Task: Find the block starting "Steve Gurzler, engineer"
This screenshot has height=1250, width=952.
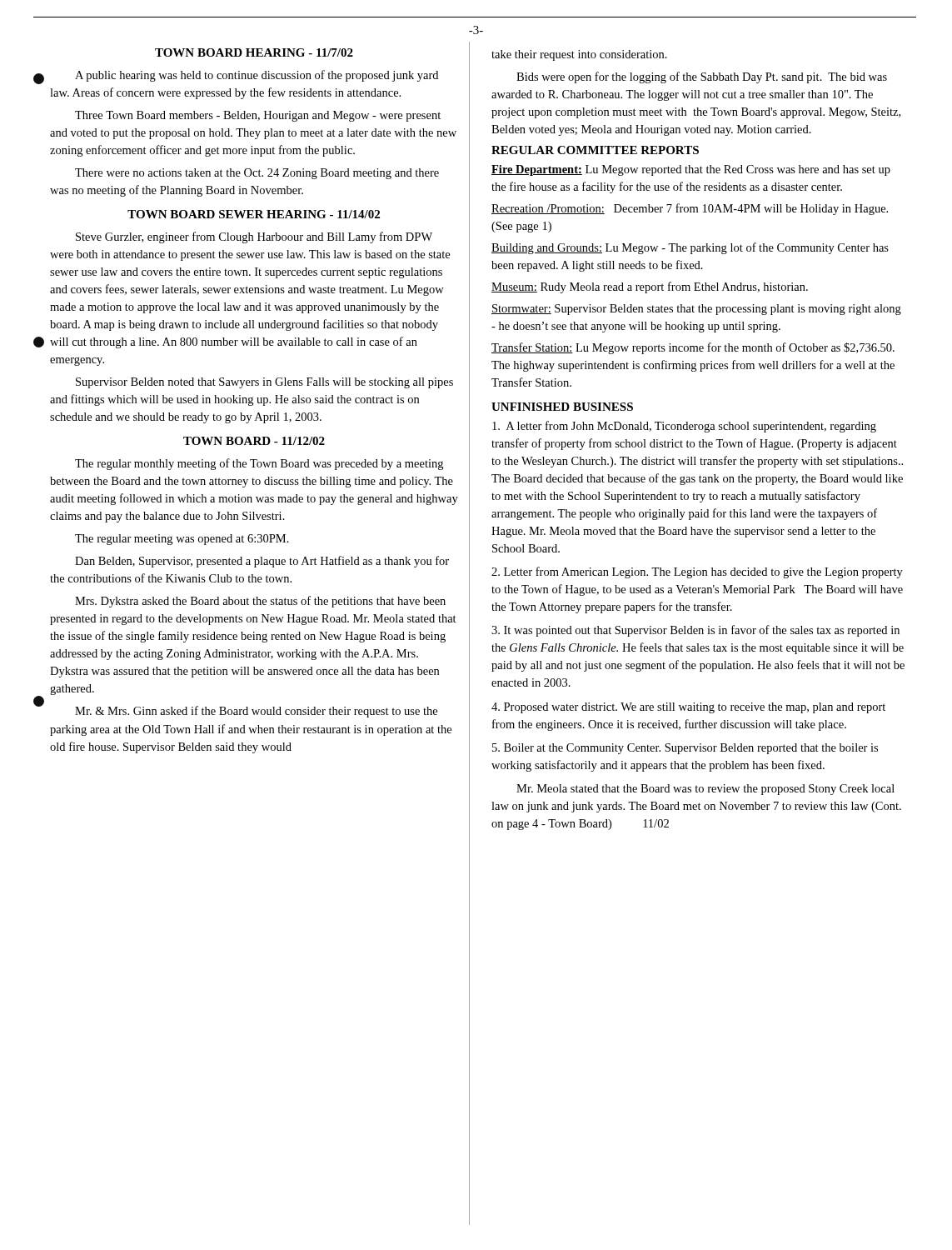Action: pos(254,327)
